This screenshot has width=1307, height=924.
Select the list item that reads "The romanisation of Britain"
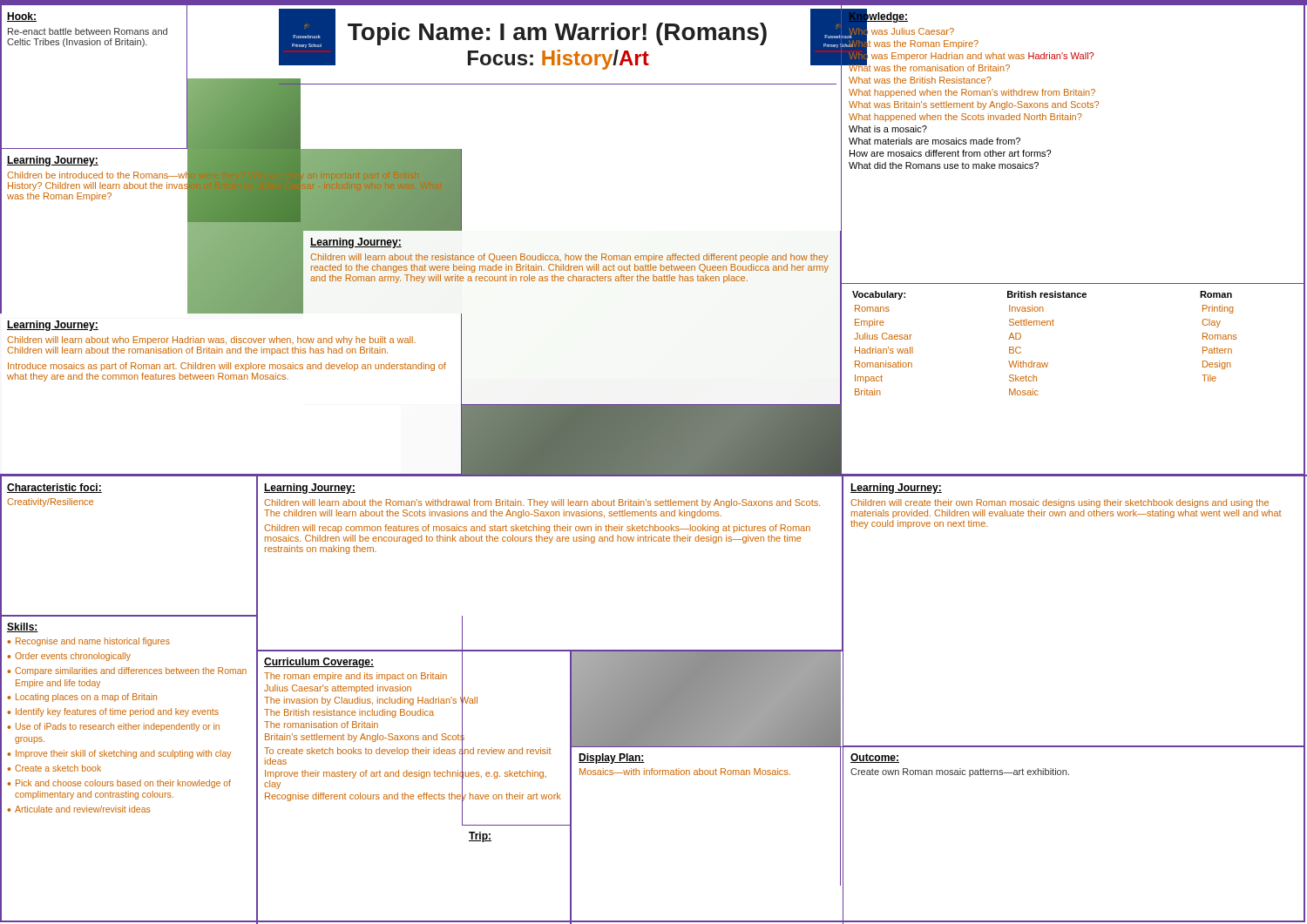(321, 725)
